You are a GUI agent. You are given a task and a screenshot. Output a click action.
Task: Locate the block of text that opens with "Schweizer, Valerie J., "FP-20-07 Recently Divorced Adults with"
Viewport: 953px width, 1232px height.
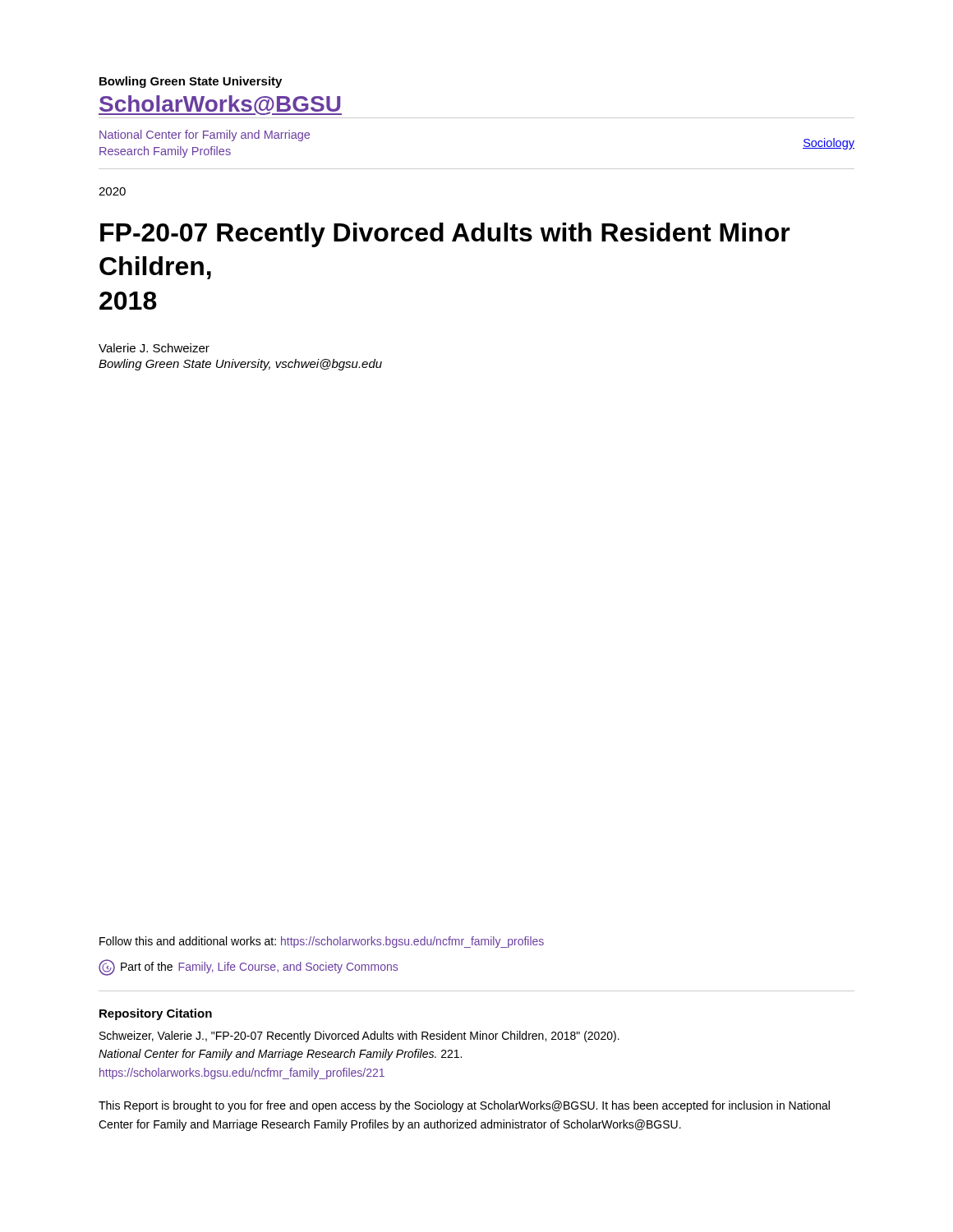(x=359, y=1054)
